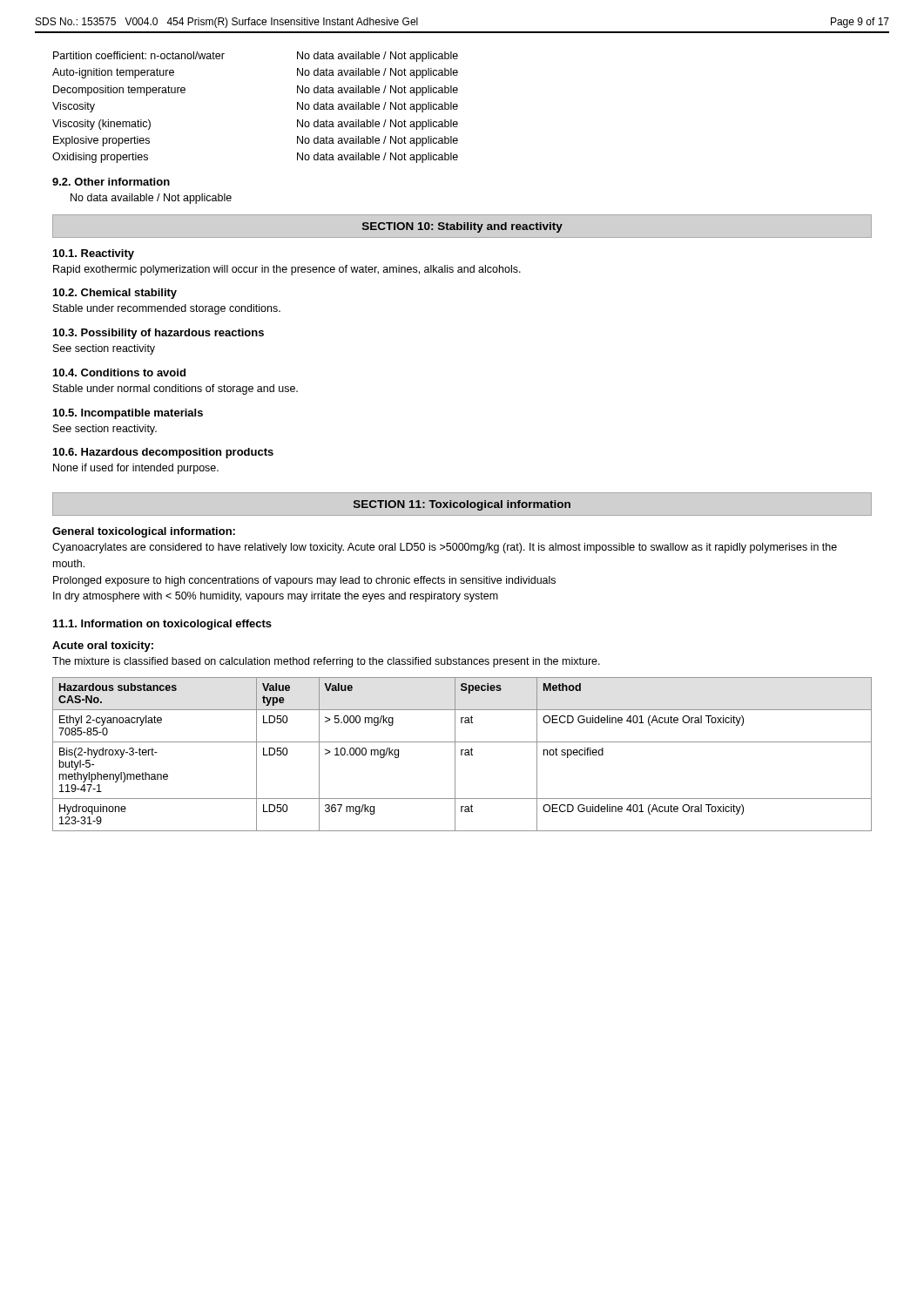Navigate to the region starting "Stable under normal conditions of storage"

(175, 389)
